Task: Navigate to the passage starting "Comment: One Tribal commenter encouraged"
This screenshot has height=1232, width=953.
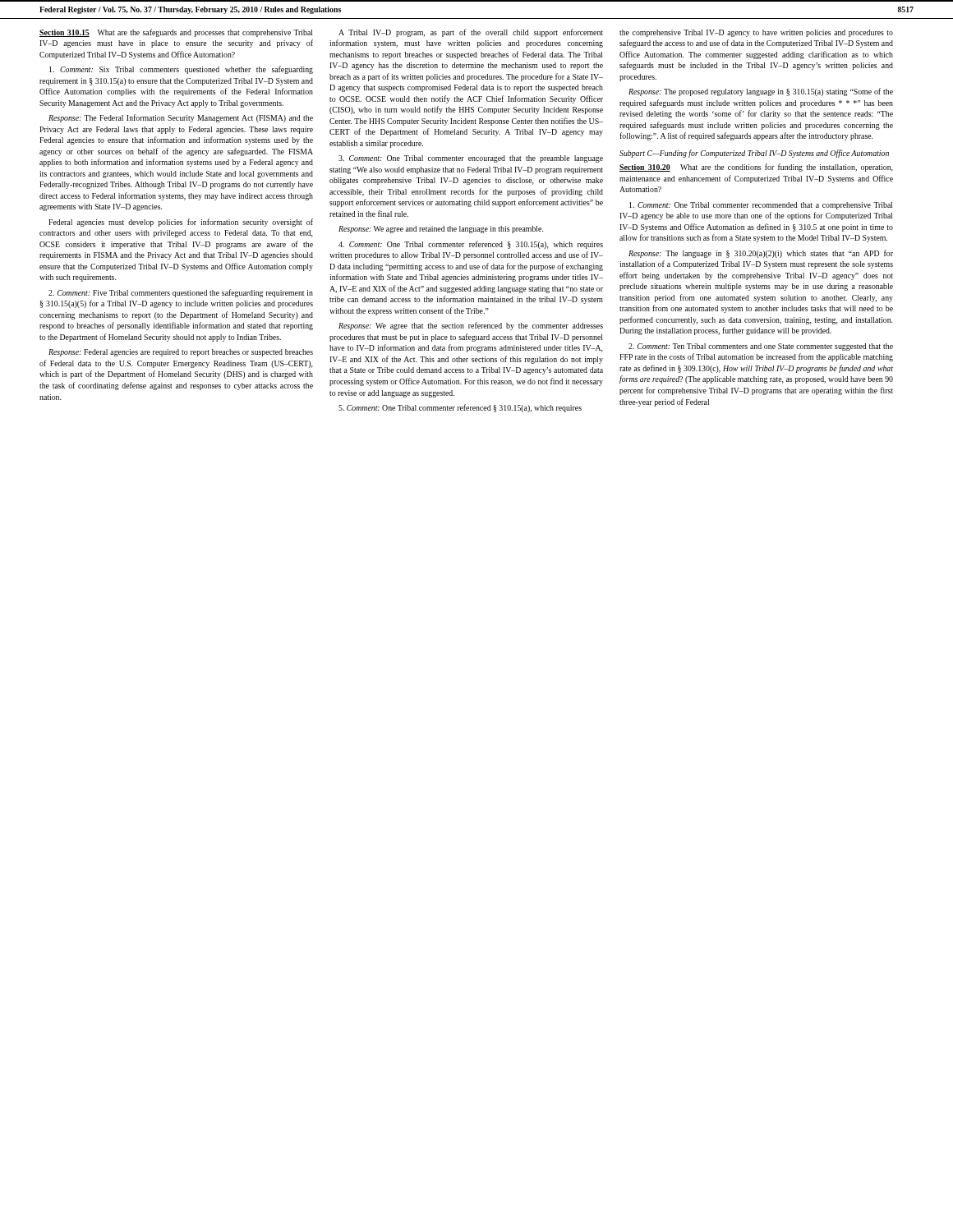Action: [466, 186]
